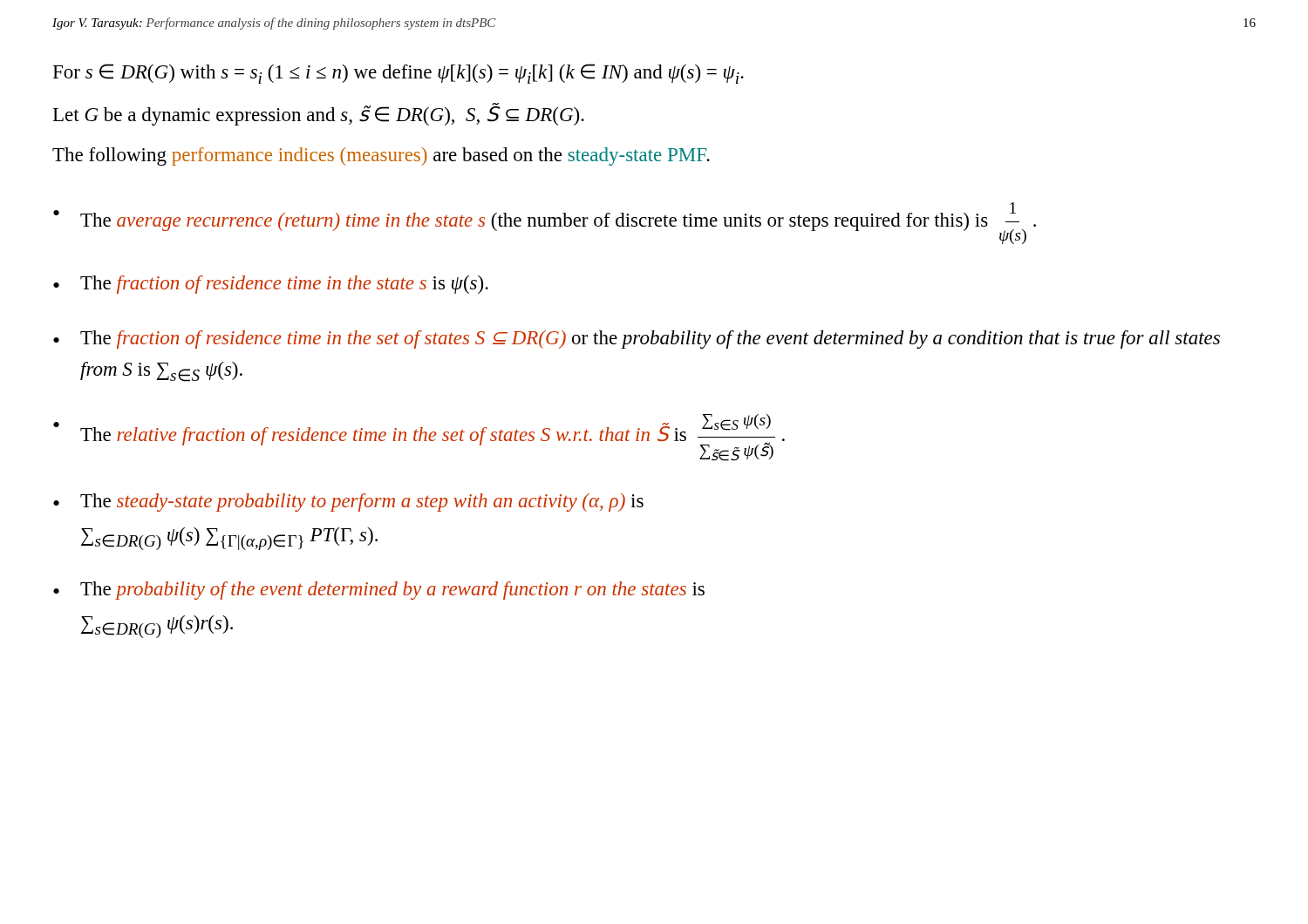Locate the region starting "• The probability of"
The height and width of the screenshot is (924, 1308).
tap(379, 591)
